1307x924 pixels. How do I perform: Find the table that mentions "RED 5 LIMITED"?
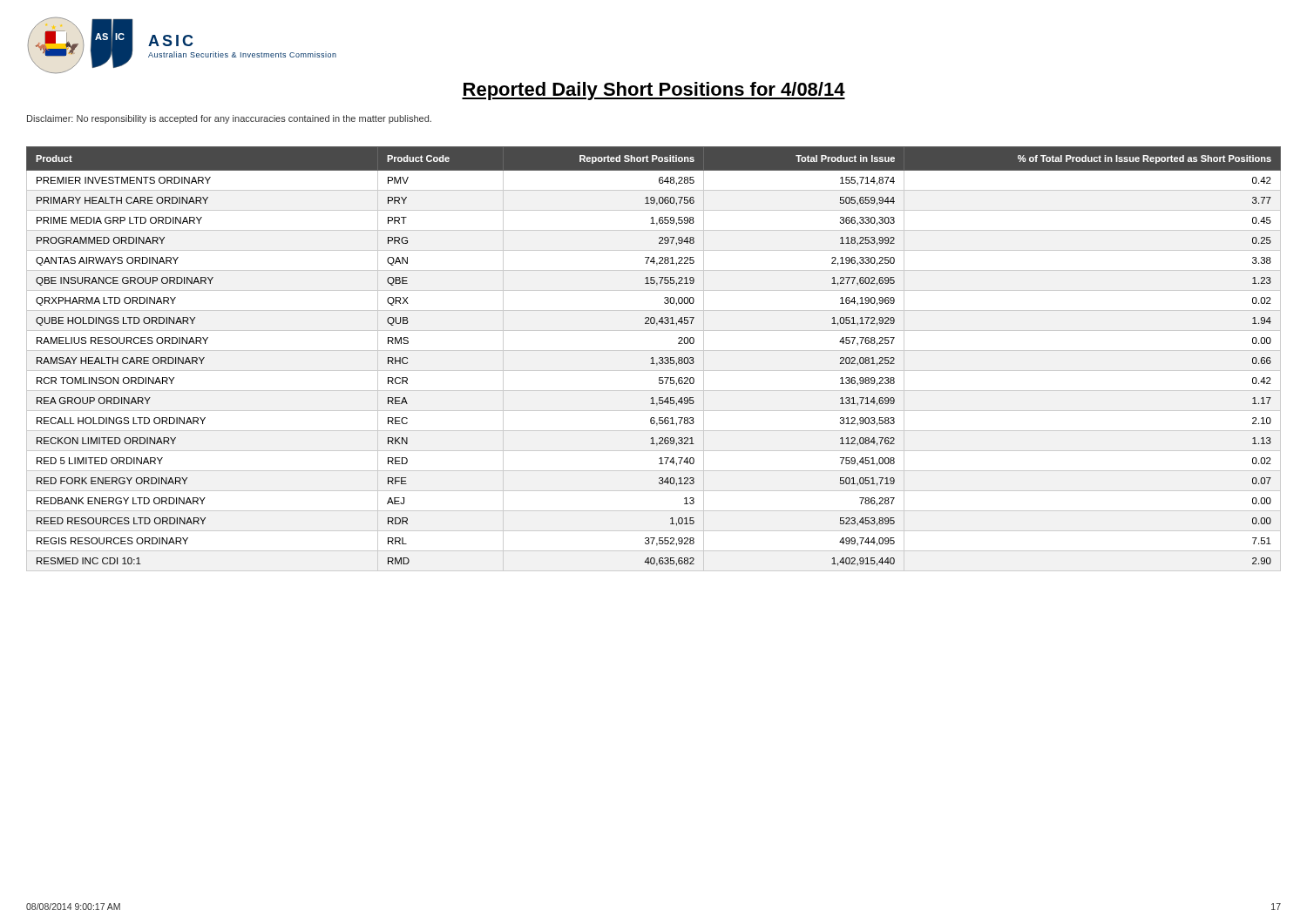654,359
